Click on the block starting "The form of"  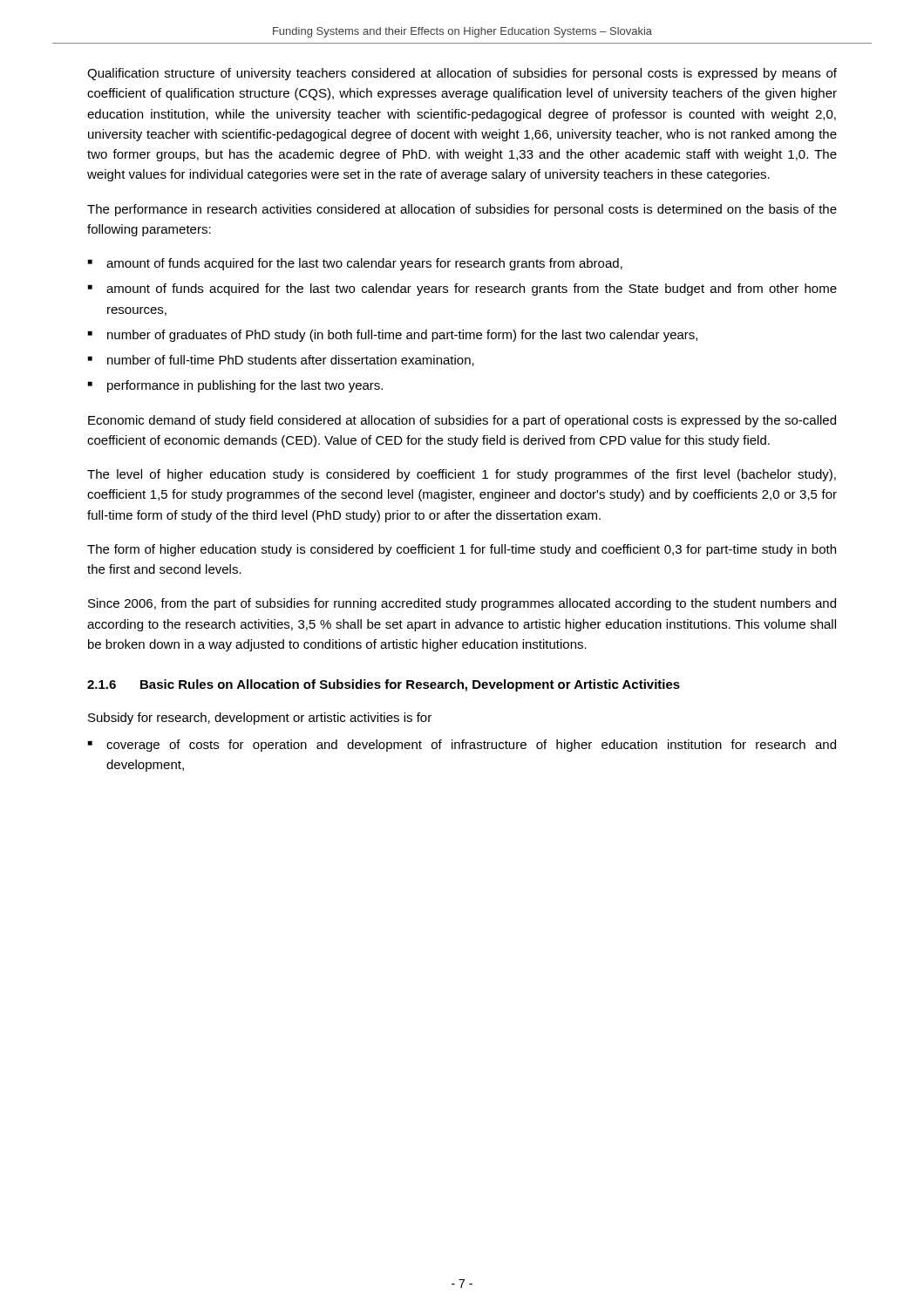pos(462,559)
